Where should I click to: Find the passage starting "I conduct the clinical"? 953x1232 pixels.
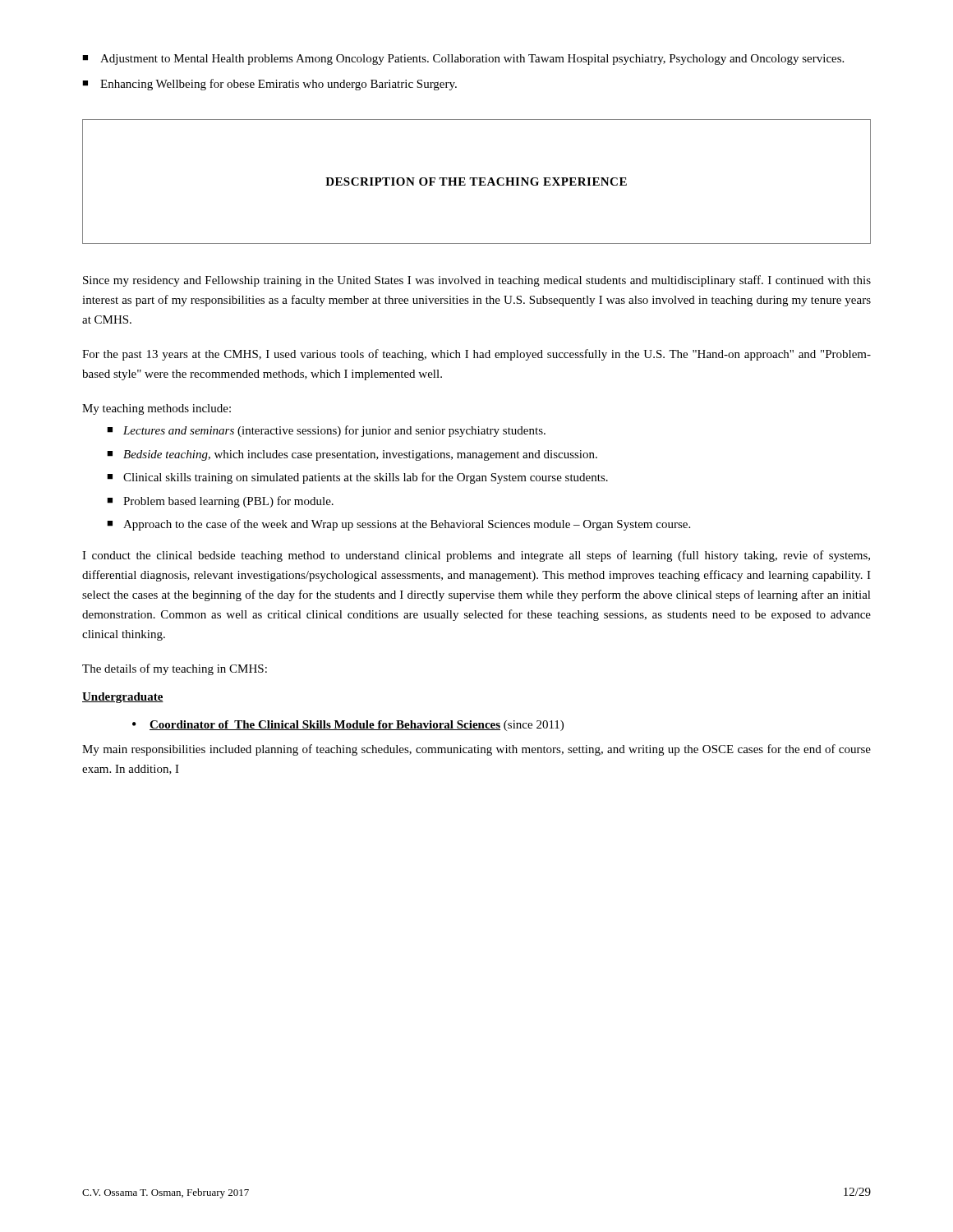tap(476, 594)
